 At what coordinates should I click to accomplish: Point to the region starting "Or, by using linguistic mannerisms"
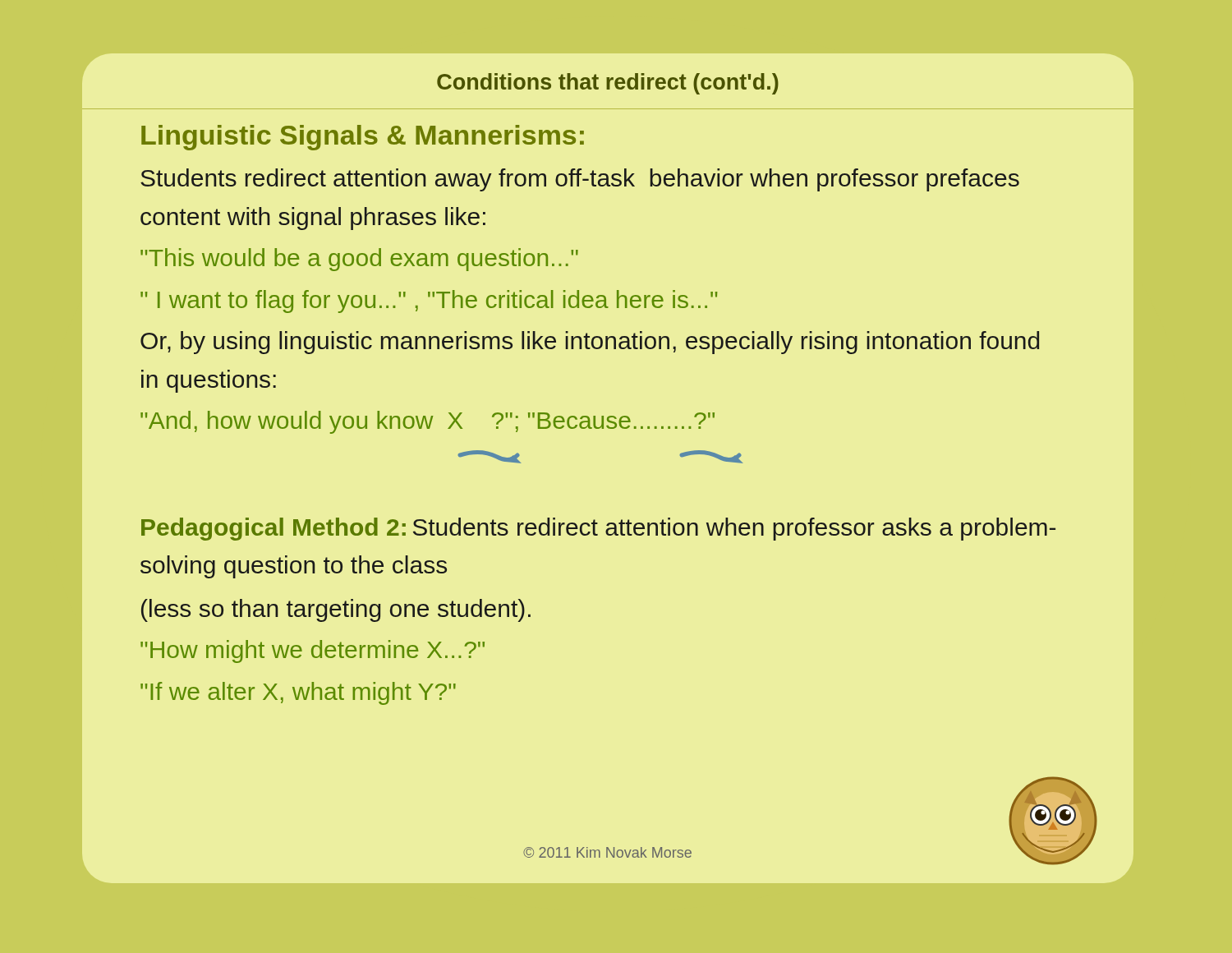590,360
